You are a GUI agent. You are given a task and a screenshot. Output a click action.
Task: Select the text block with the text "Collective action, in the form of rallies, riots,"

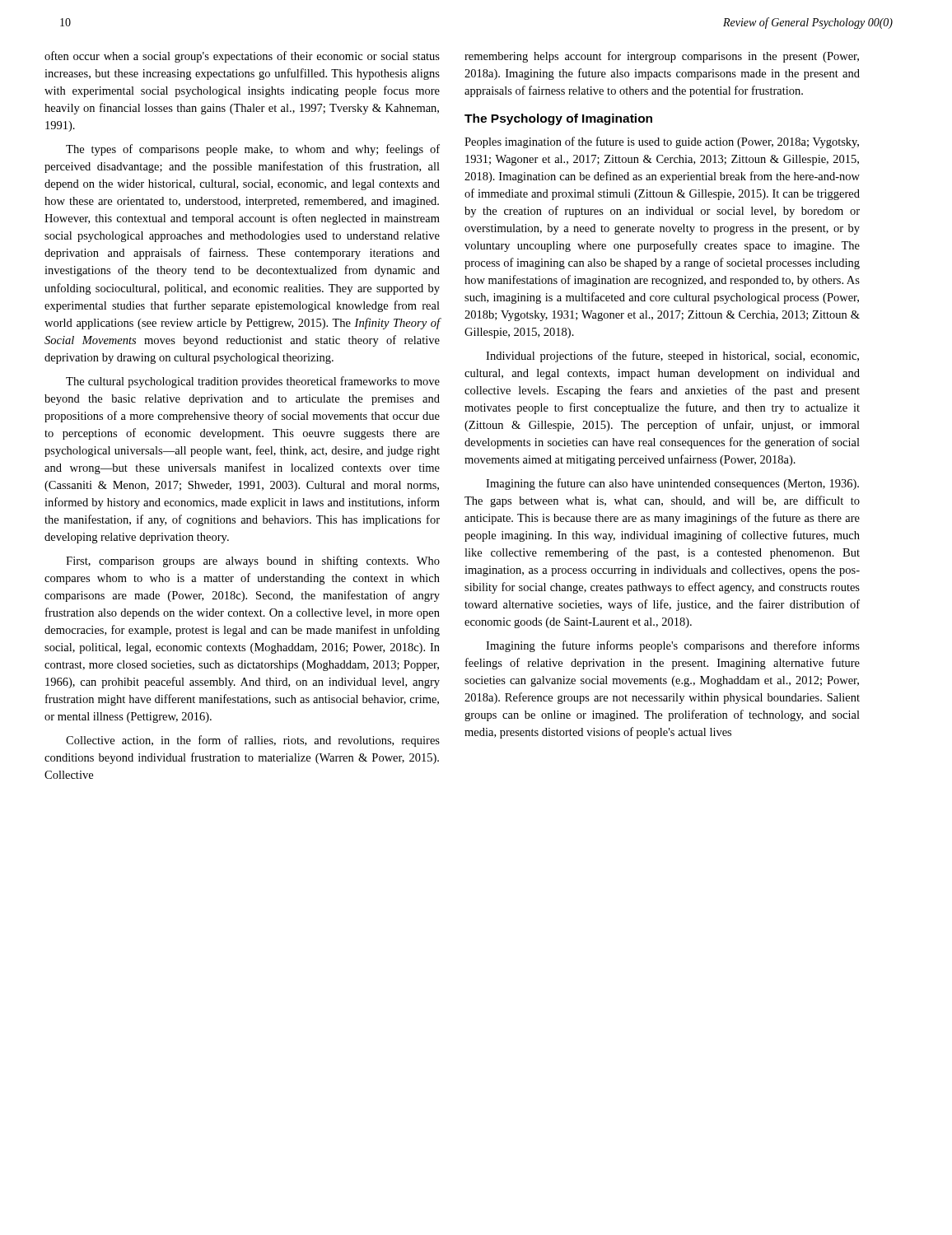[x=242, y=758]
